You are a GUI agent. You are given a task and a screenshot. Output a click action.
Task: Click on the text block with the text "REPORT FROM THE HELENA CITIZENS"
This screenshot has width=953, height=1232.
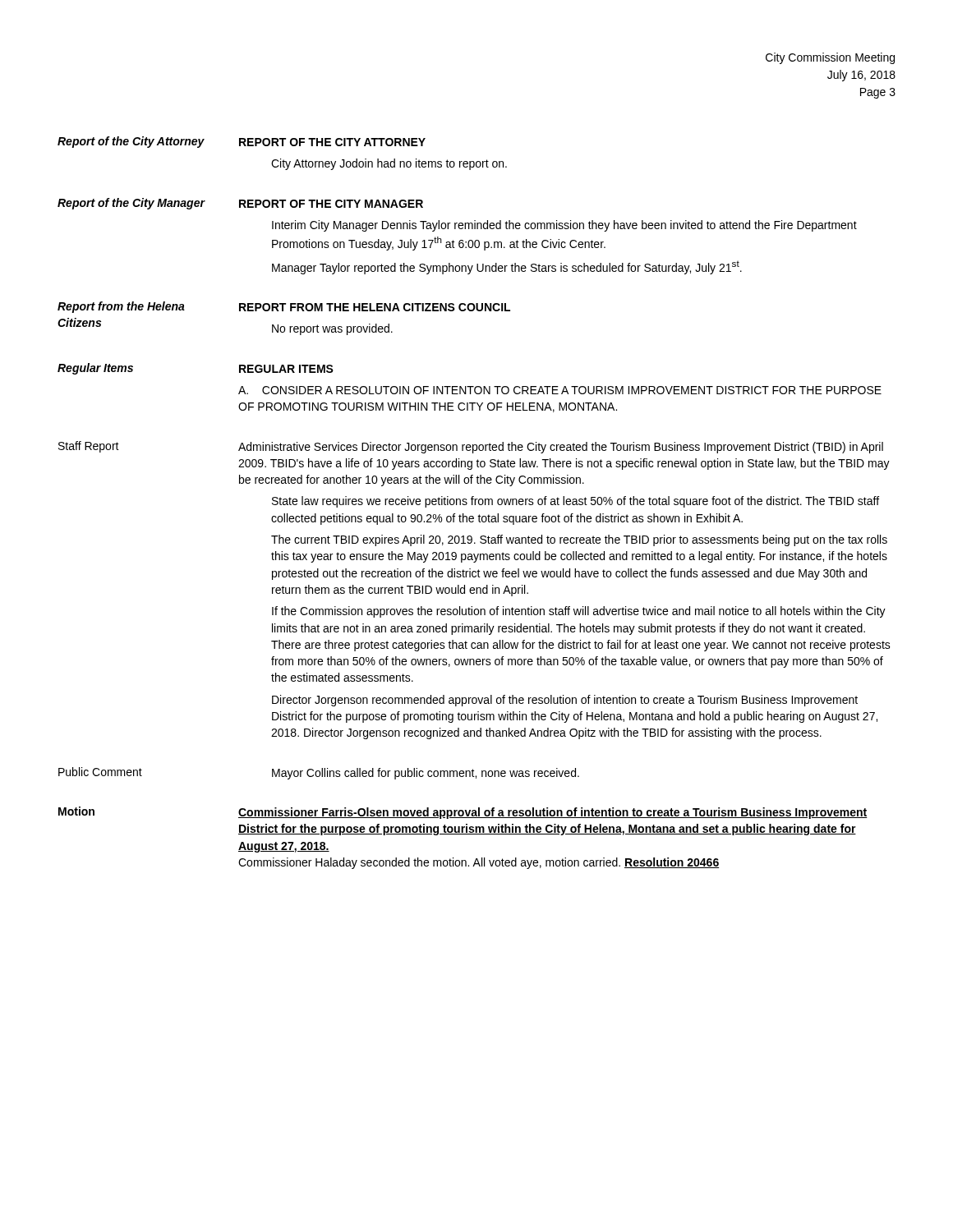[375, 307]
